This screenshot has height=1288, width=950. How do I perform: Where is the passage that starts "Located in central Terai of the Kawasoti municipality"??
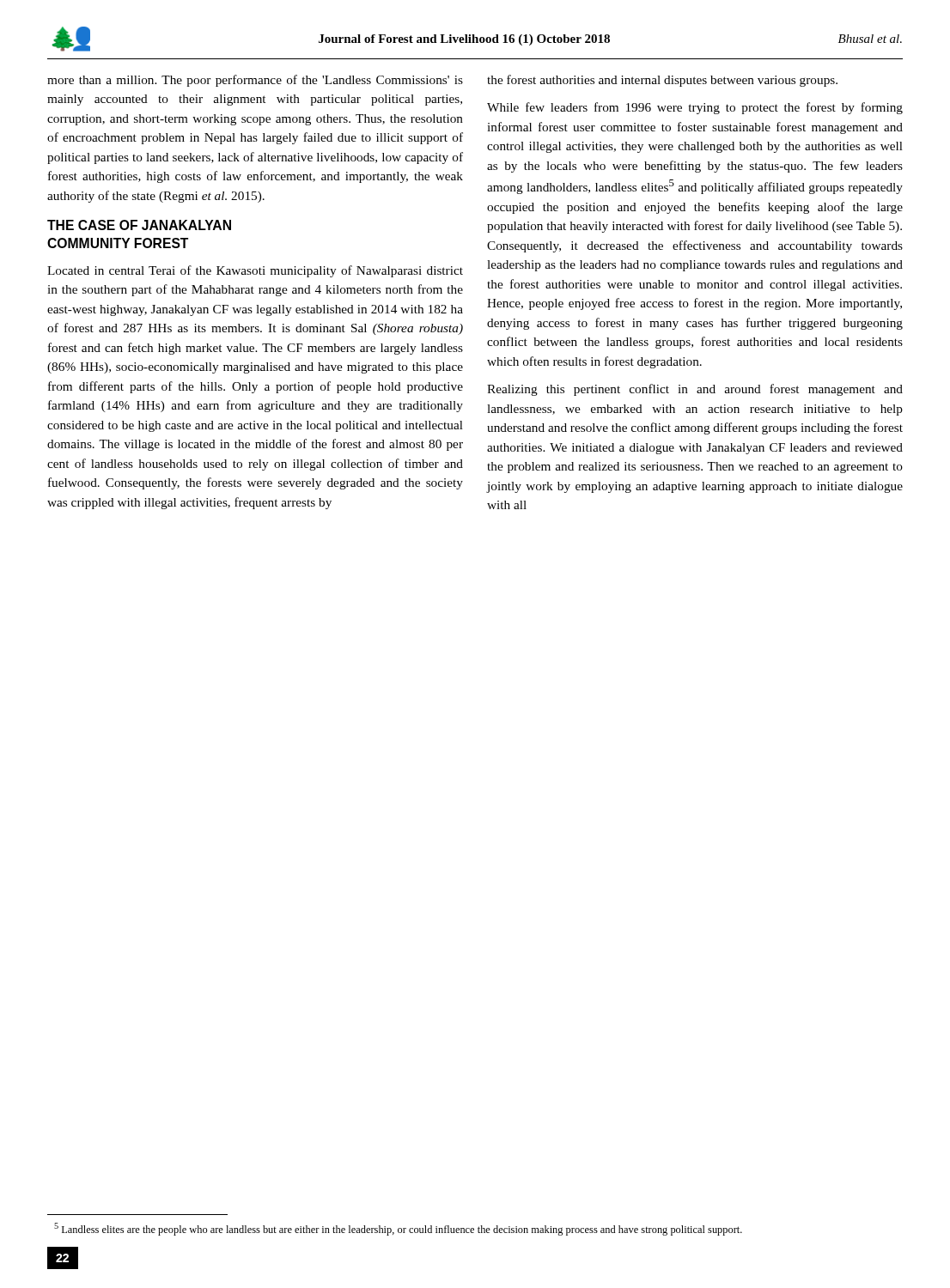(x=255, y=386)
